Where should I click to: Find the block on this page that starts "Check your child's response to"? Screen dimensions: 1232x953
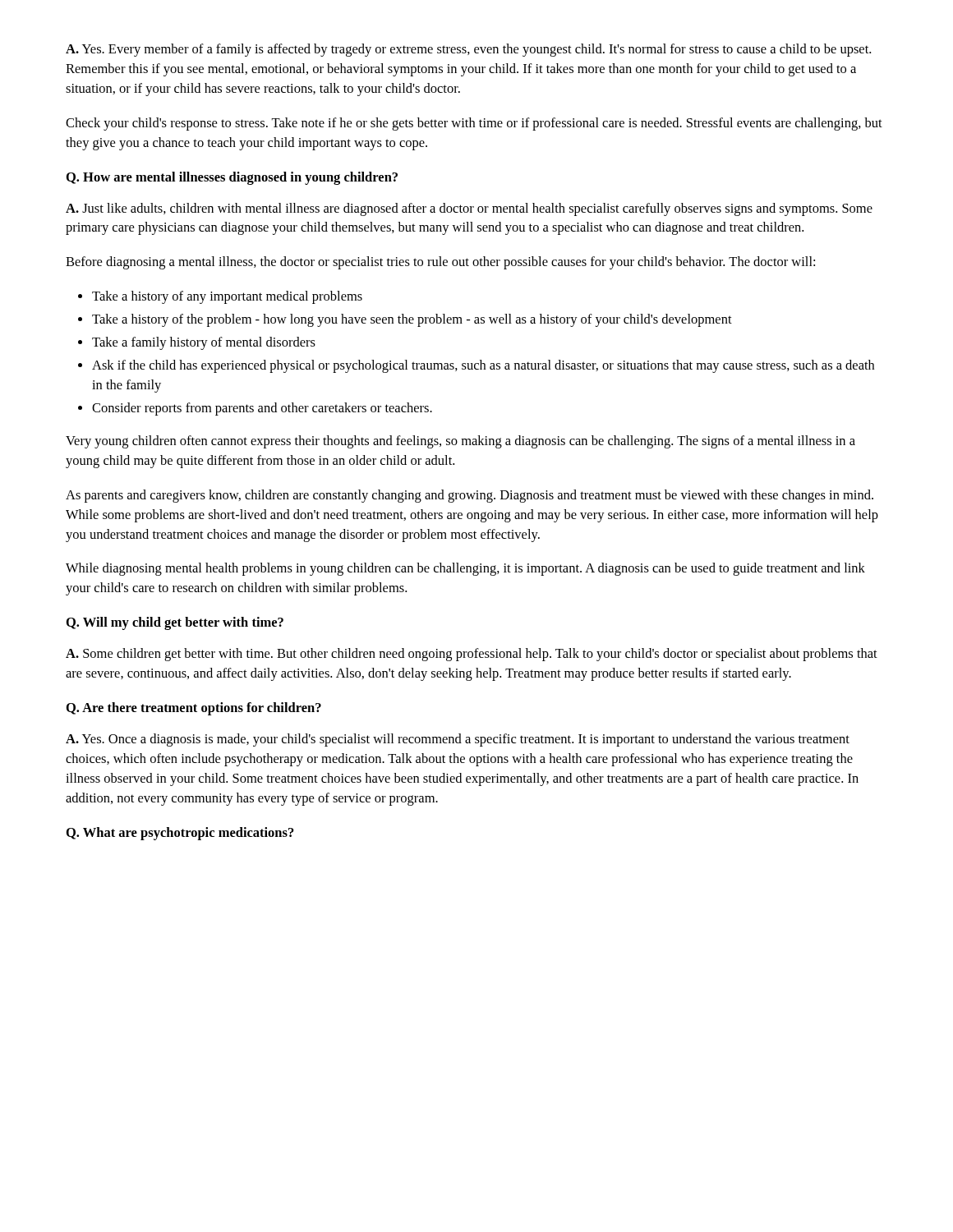coord(474,132)
